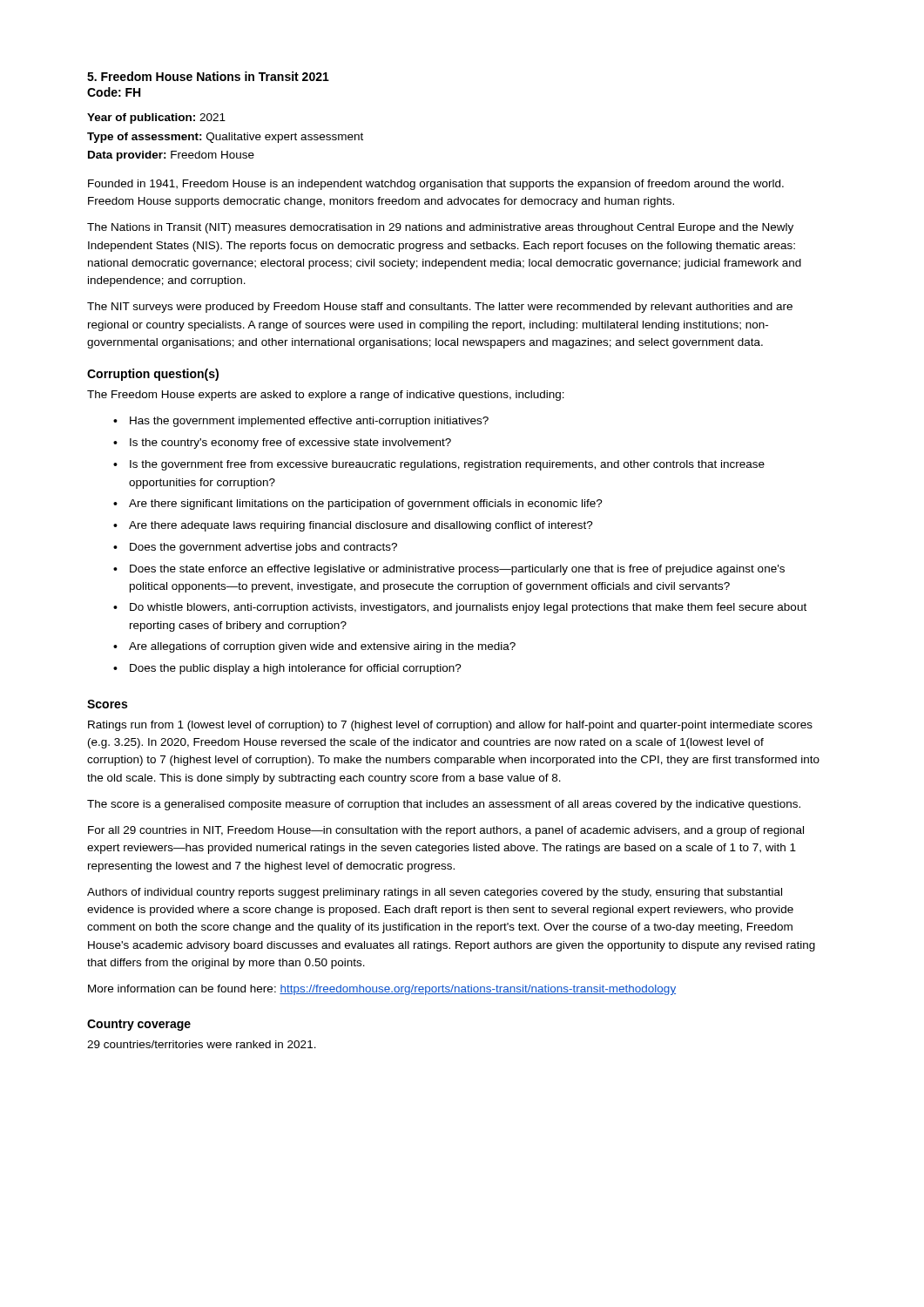This screenshot has width=924, height=1307.
Task: Locate the block of text that opens with "Authors of individual country reports suggest preliminary ratings"
Action: point(451,927)
